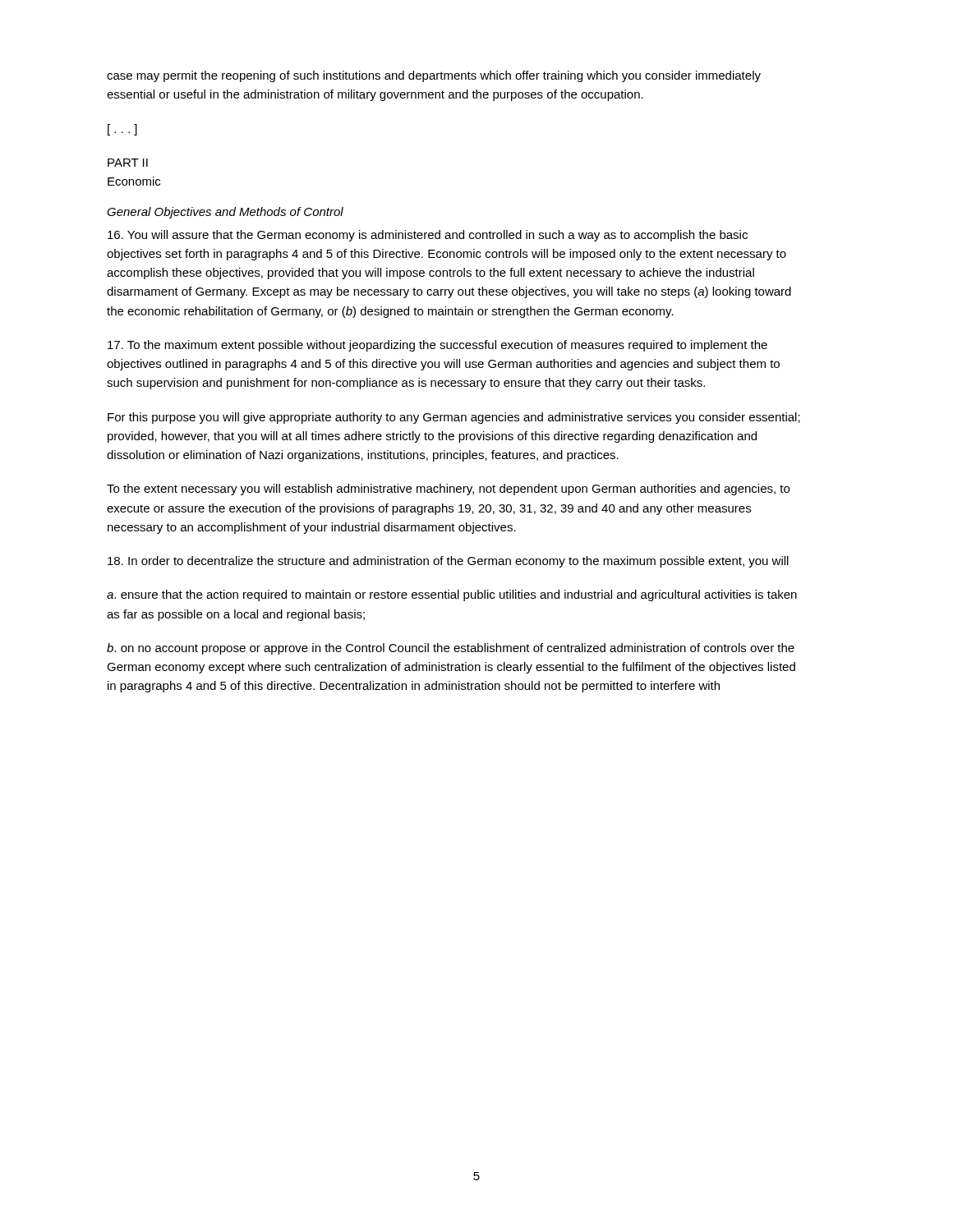
Task: Click on the text block that reads "For this purpose you will give"
Action: pos(454,436)
